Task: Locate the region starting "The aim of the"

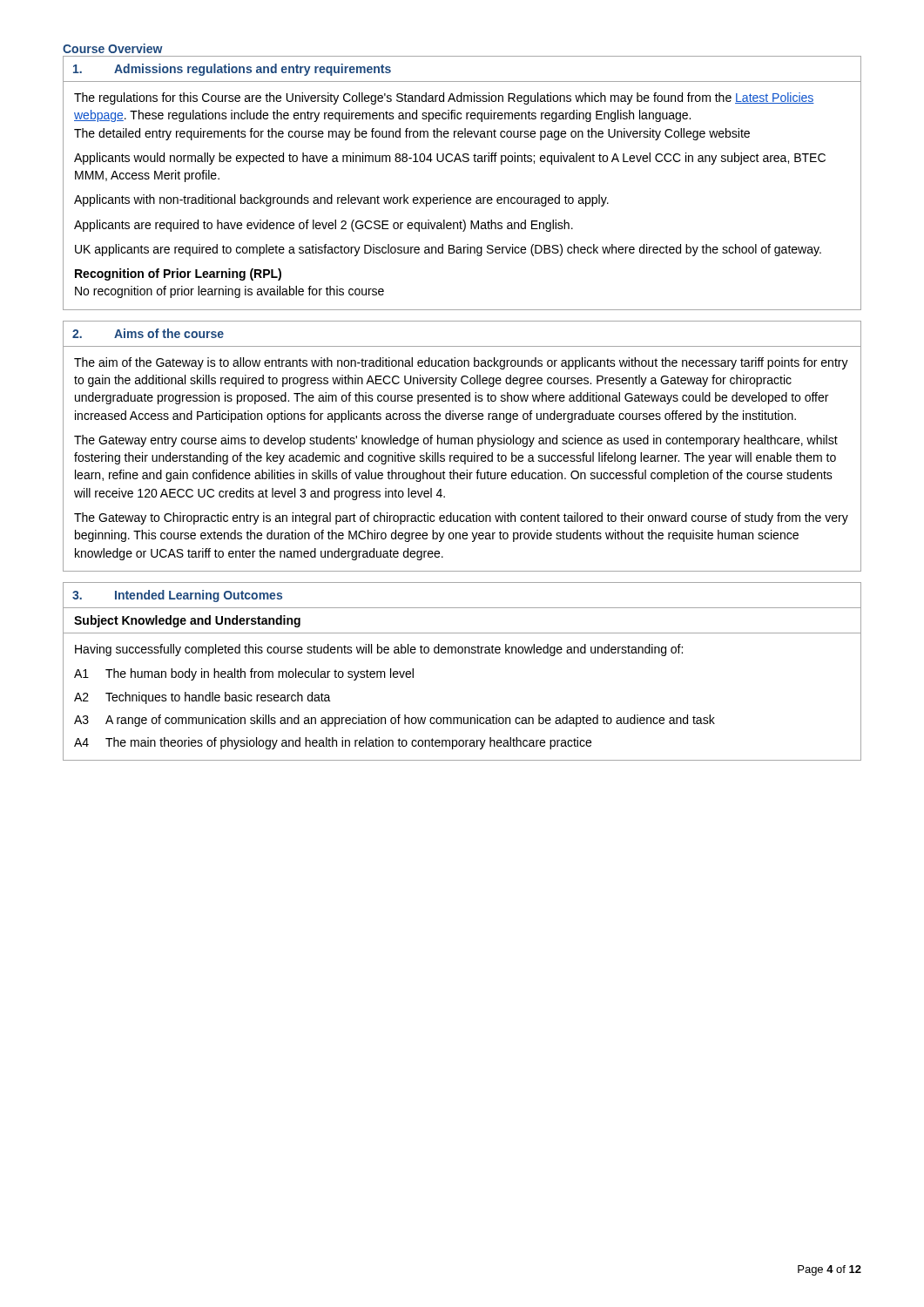Action: 462,458
